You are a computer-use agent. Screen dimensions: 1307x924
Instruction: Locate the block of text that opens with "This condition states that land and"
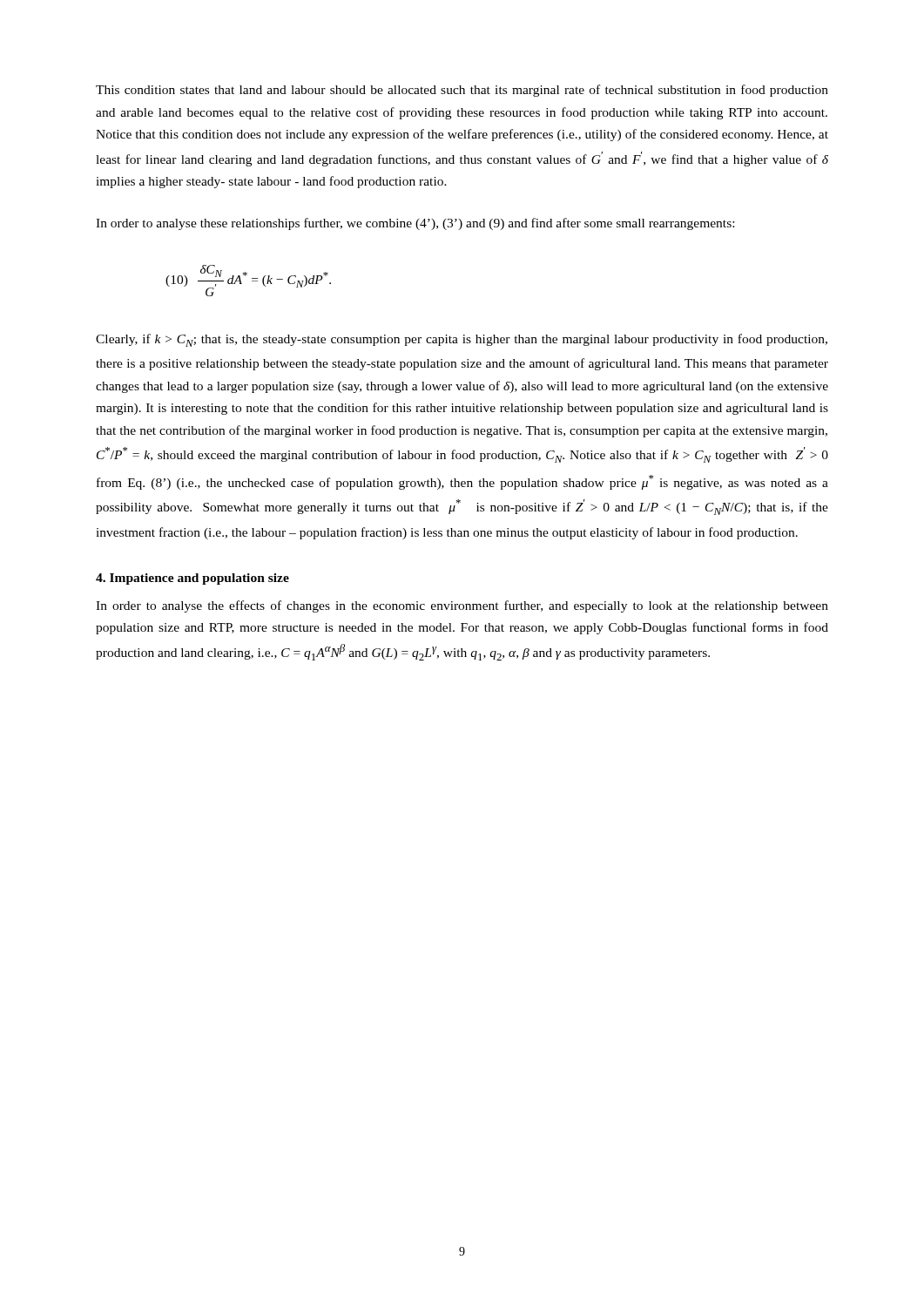(462, 135)
